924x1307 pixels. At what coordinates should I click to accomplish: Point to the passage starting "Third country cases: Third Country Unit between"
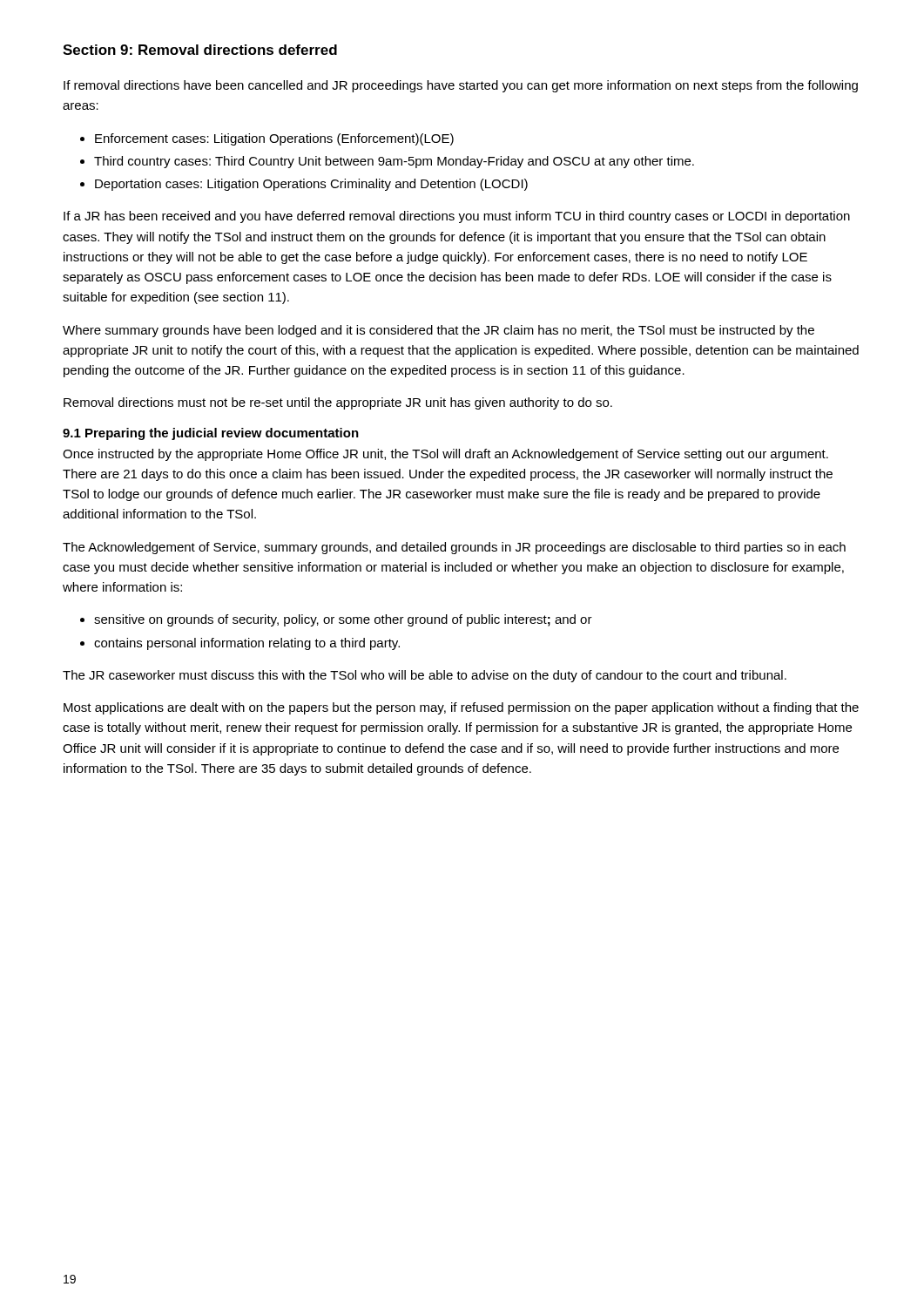pyautogui.click(x=395, y=161)
